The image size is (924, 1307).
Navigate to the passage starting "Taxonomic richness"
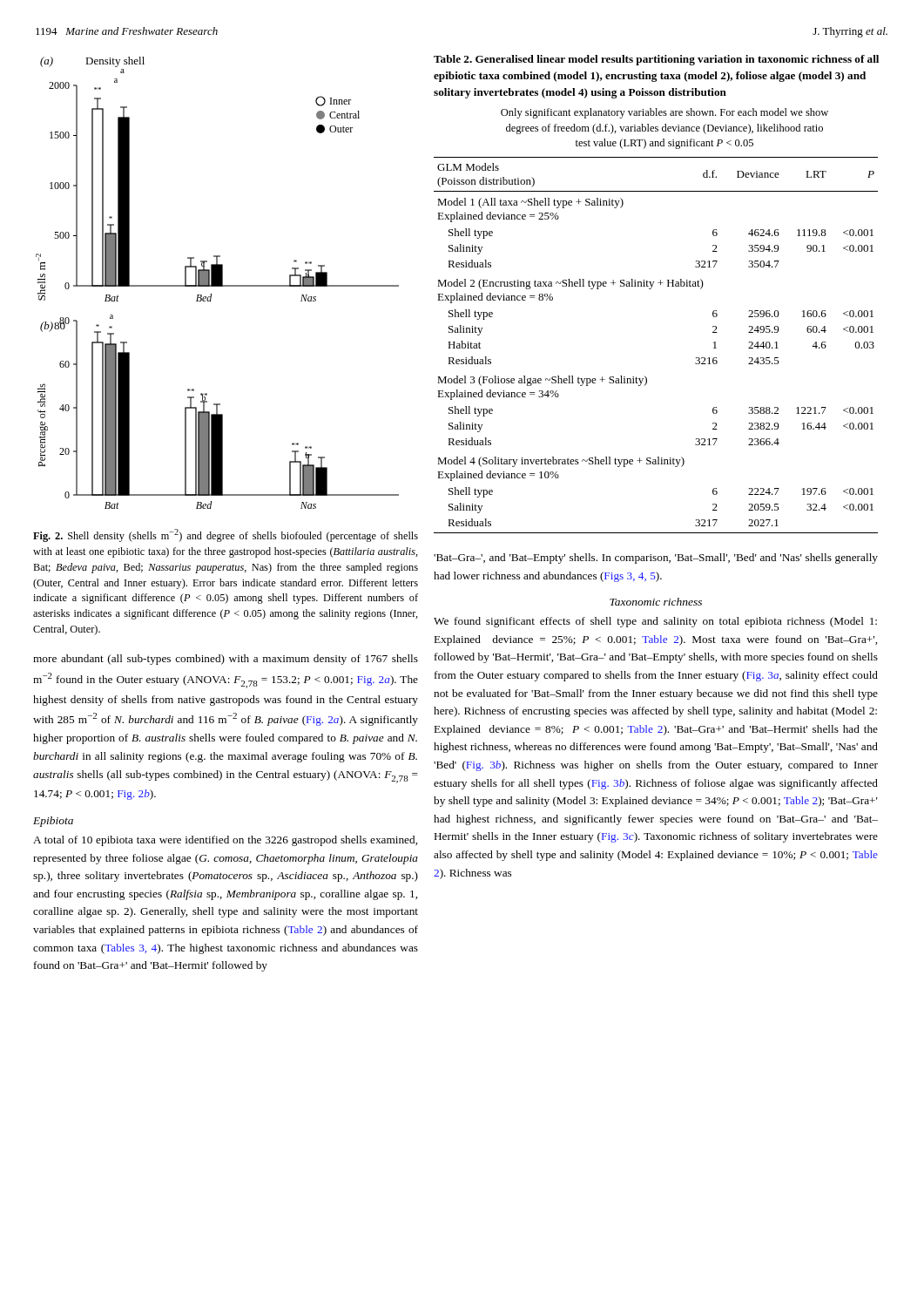coord(656,602)
